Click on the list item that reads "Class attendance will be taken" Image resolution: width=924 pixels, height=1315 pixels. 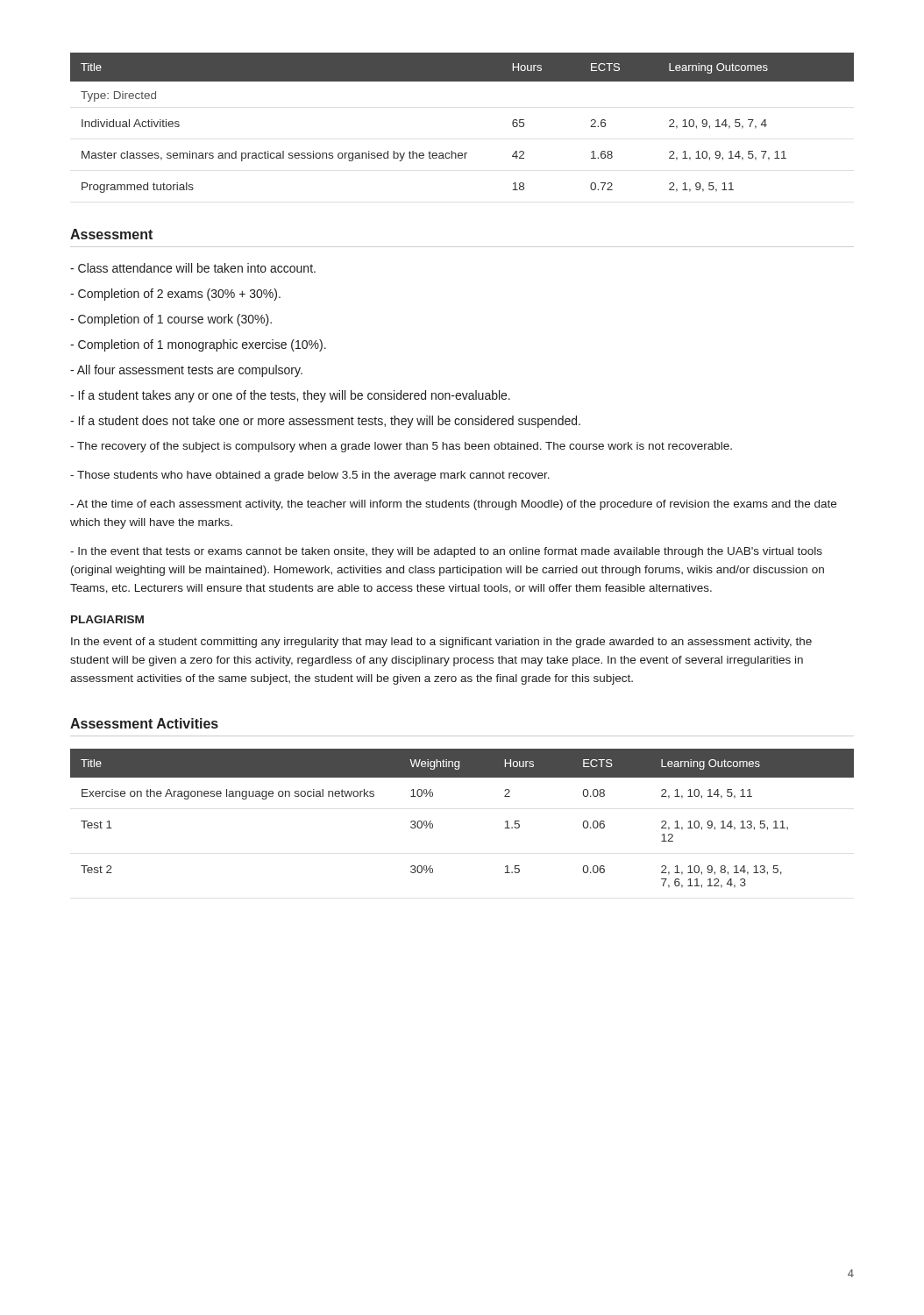tap(193, 268)
